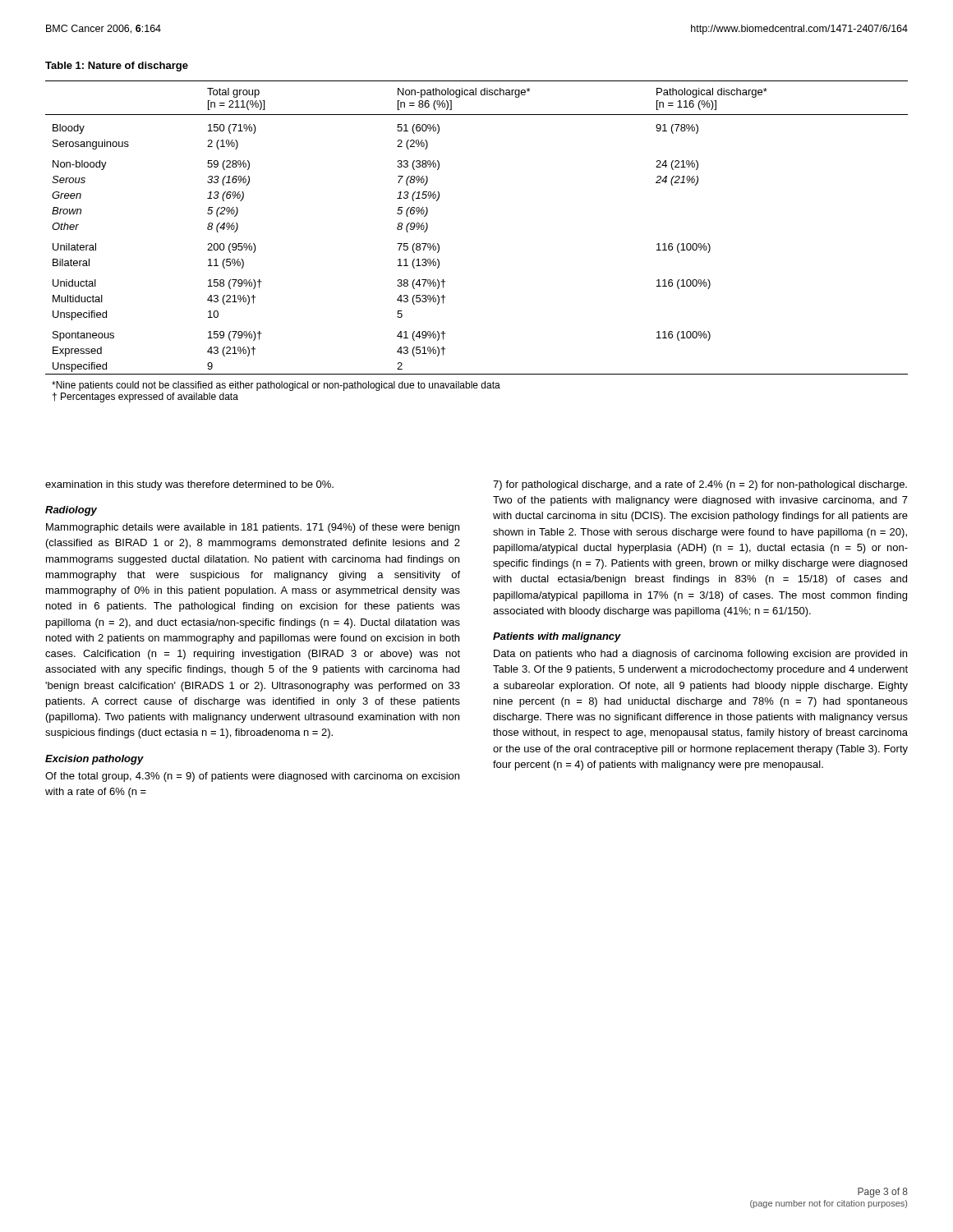Select the section header that says "Patients with malignancy"

557,636
